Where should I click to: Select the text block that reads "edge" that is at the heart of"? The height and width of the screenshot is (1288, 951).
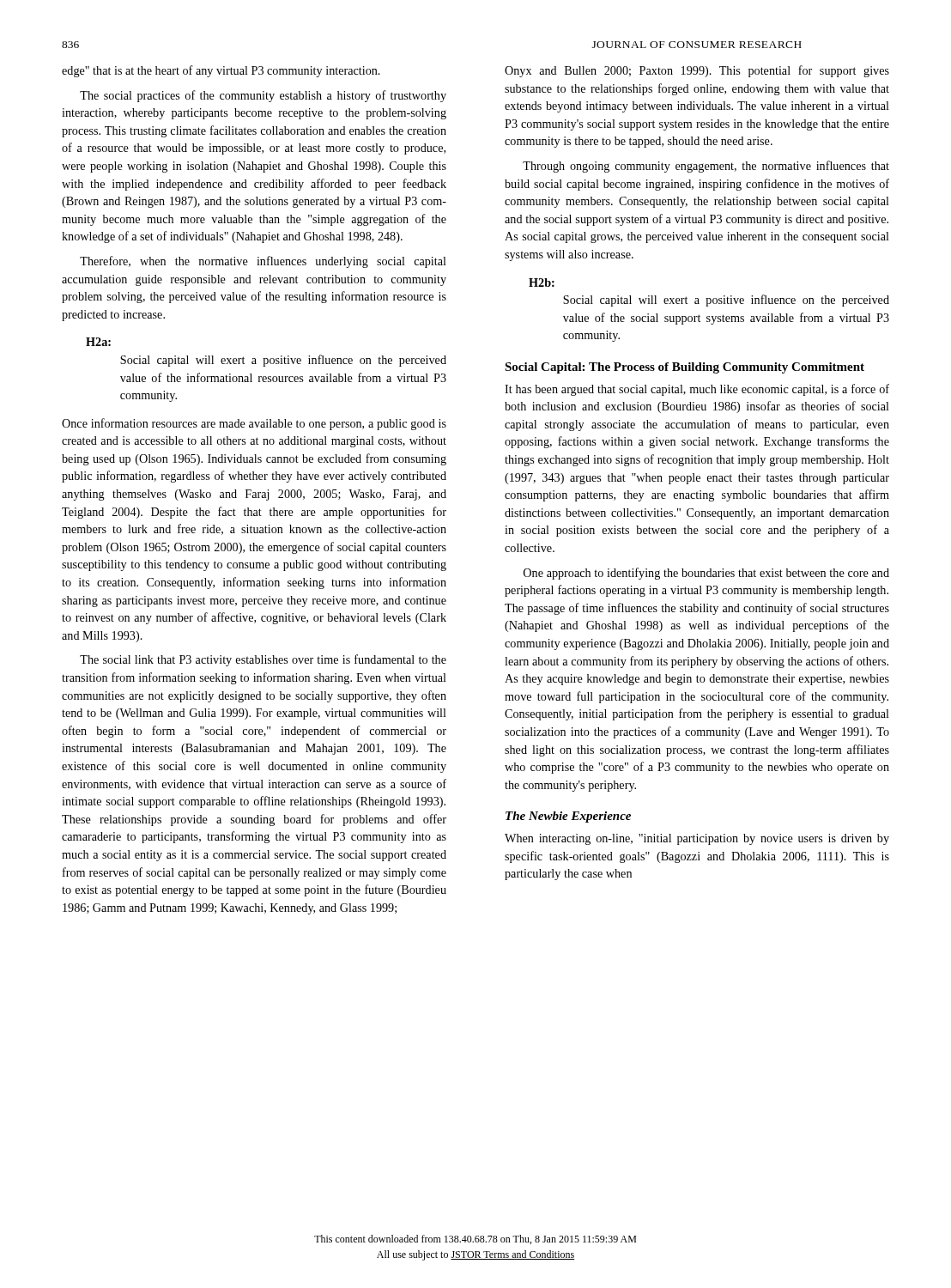point(254,192)
